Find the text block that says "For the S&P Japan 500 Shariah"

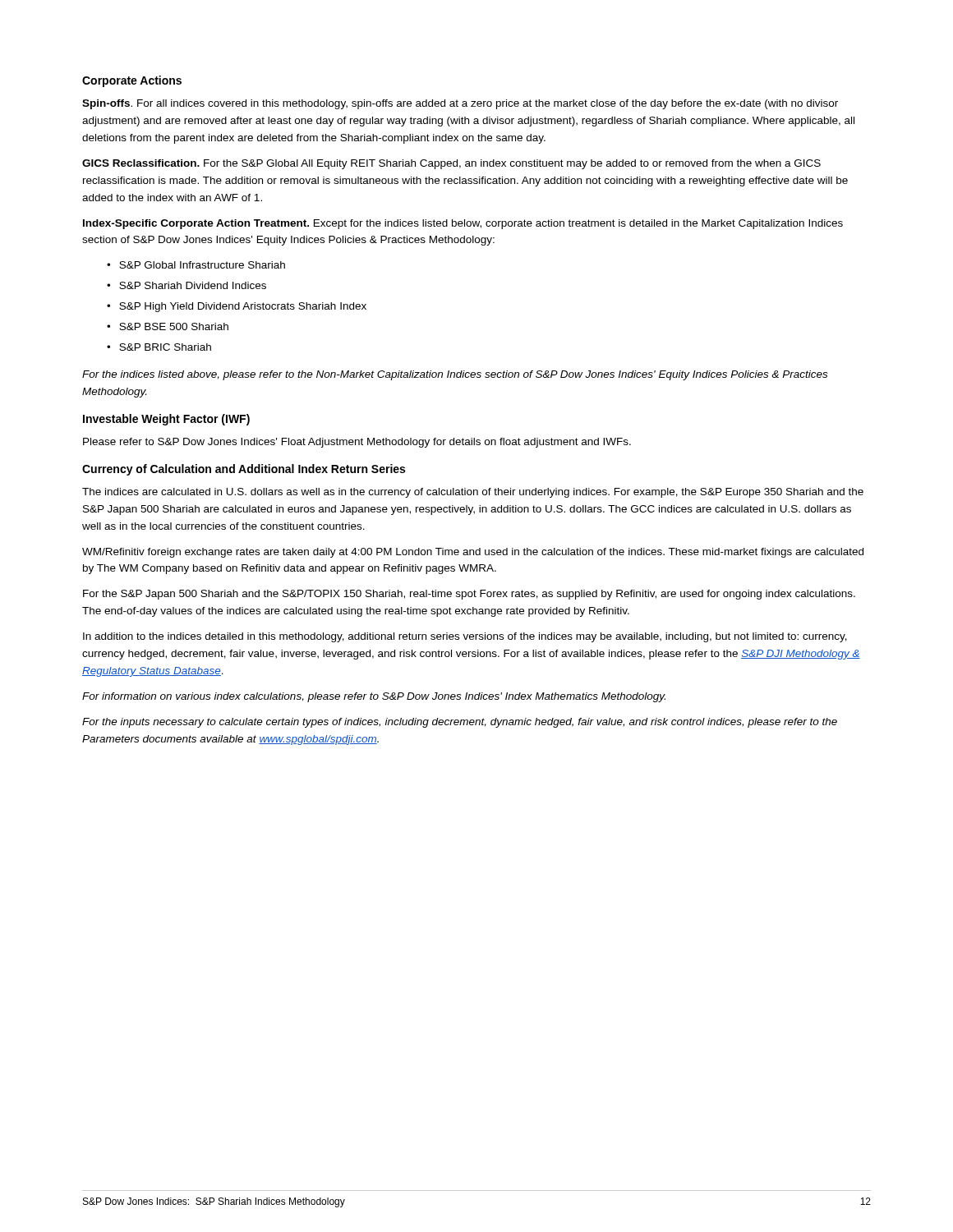pyautogui.click(x=469, y=602)
